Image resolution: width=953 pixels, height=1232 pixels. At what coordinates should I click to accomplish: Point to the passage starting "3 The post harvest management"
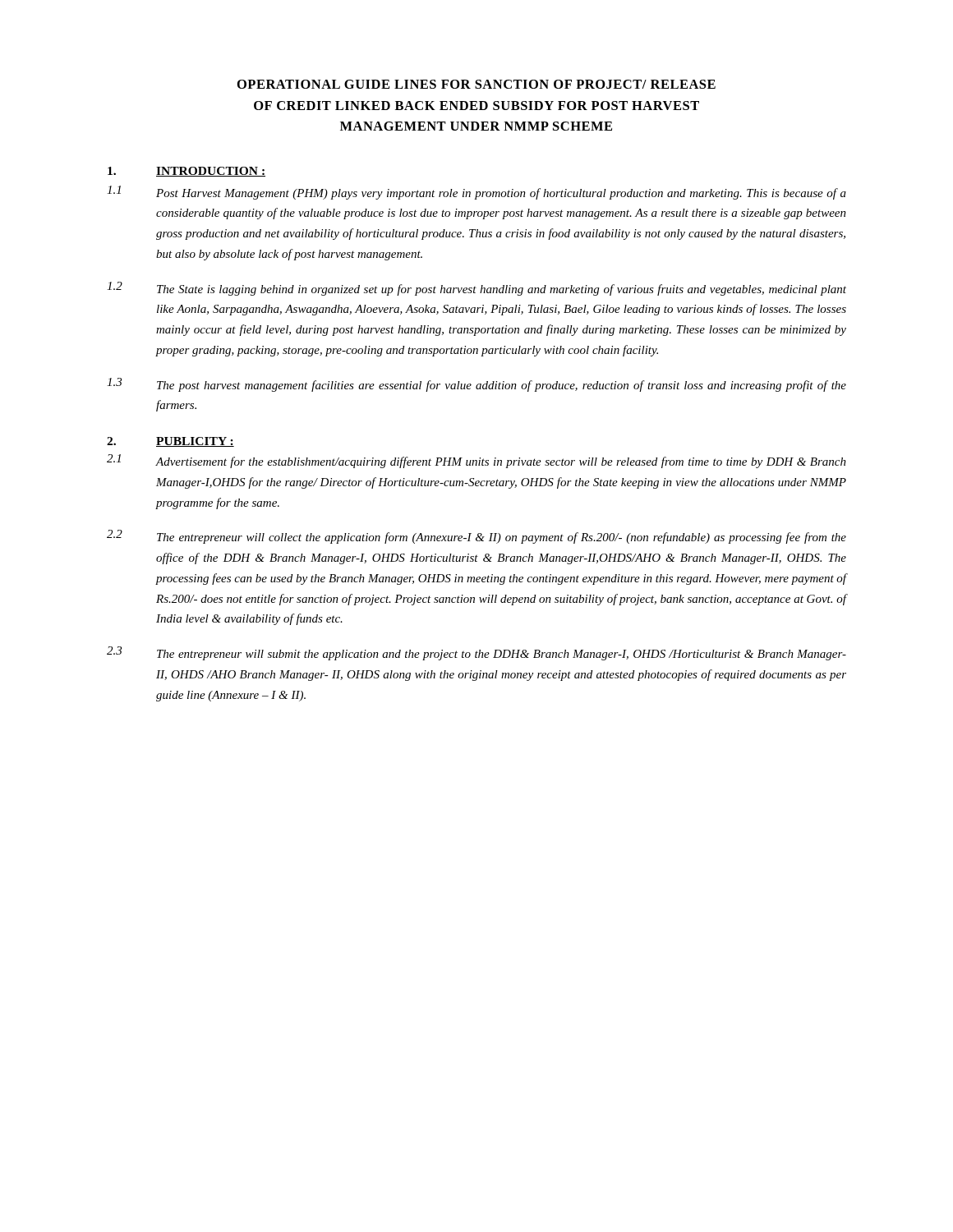click(476, 395)
